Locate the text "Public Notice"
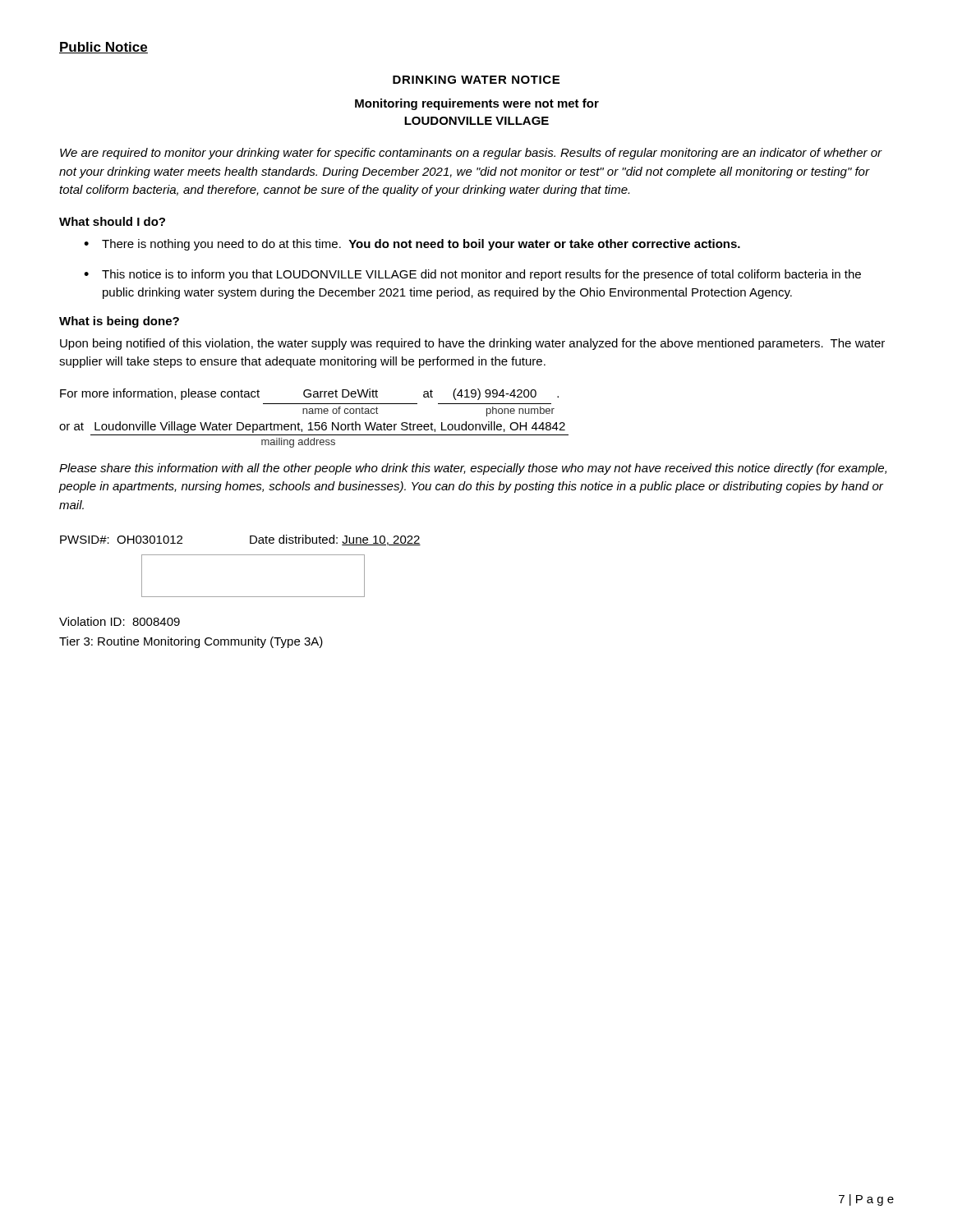Image resolution: width=953 pixels, height=1232 pixels. (x=103, y=47)
